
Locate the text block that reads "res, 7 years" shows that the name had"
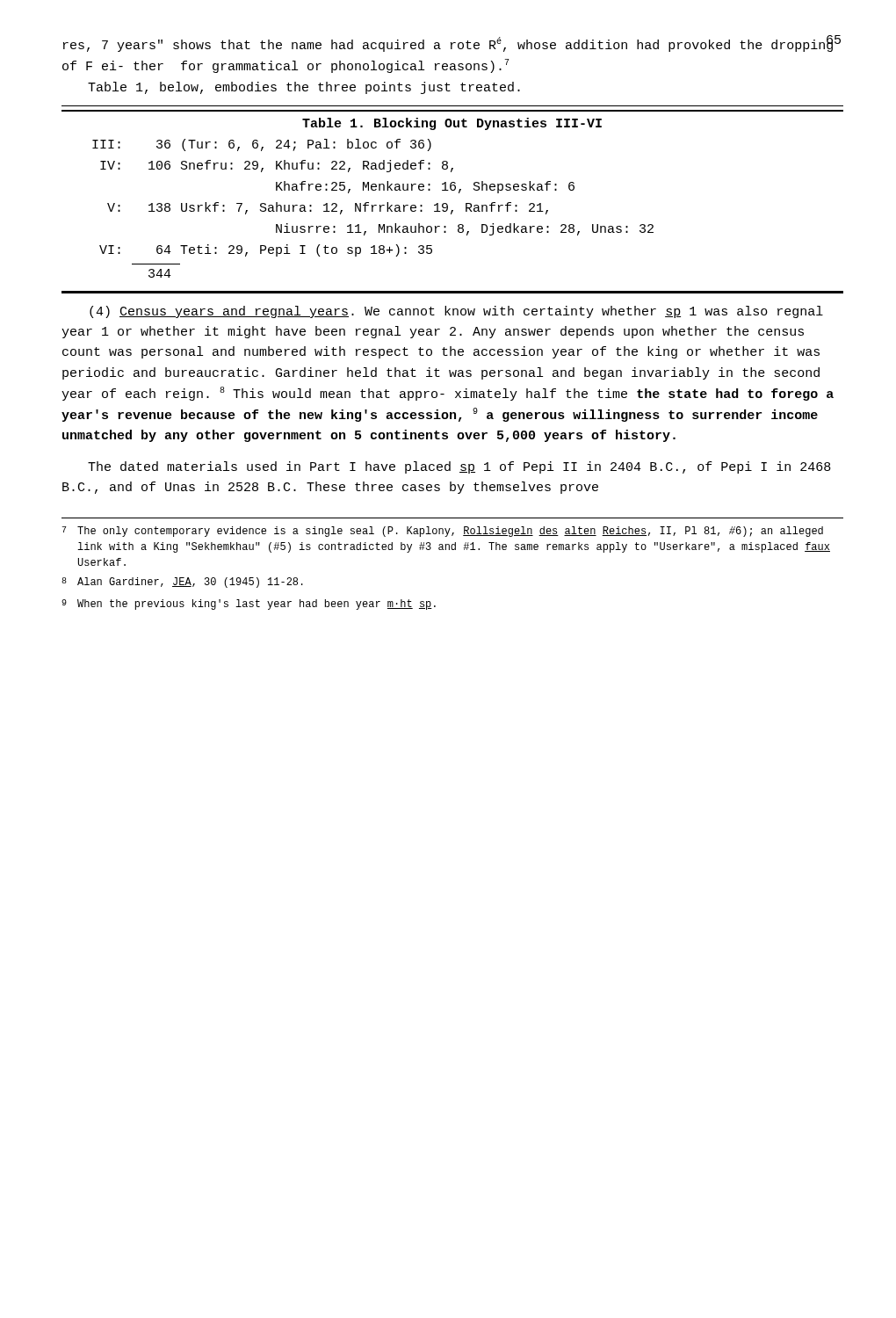point(452,67)
